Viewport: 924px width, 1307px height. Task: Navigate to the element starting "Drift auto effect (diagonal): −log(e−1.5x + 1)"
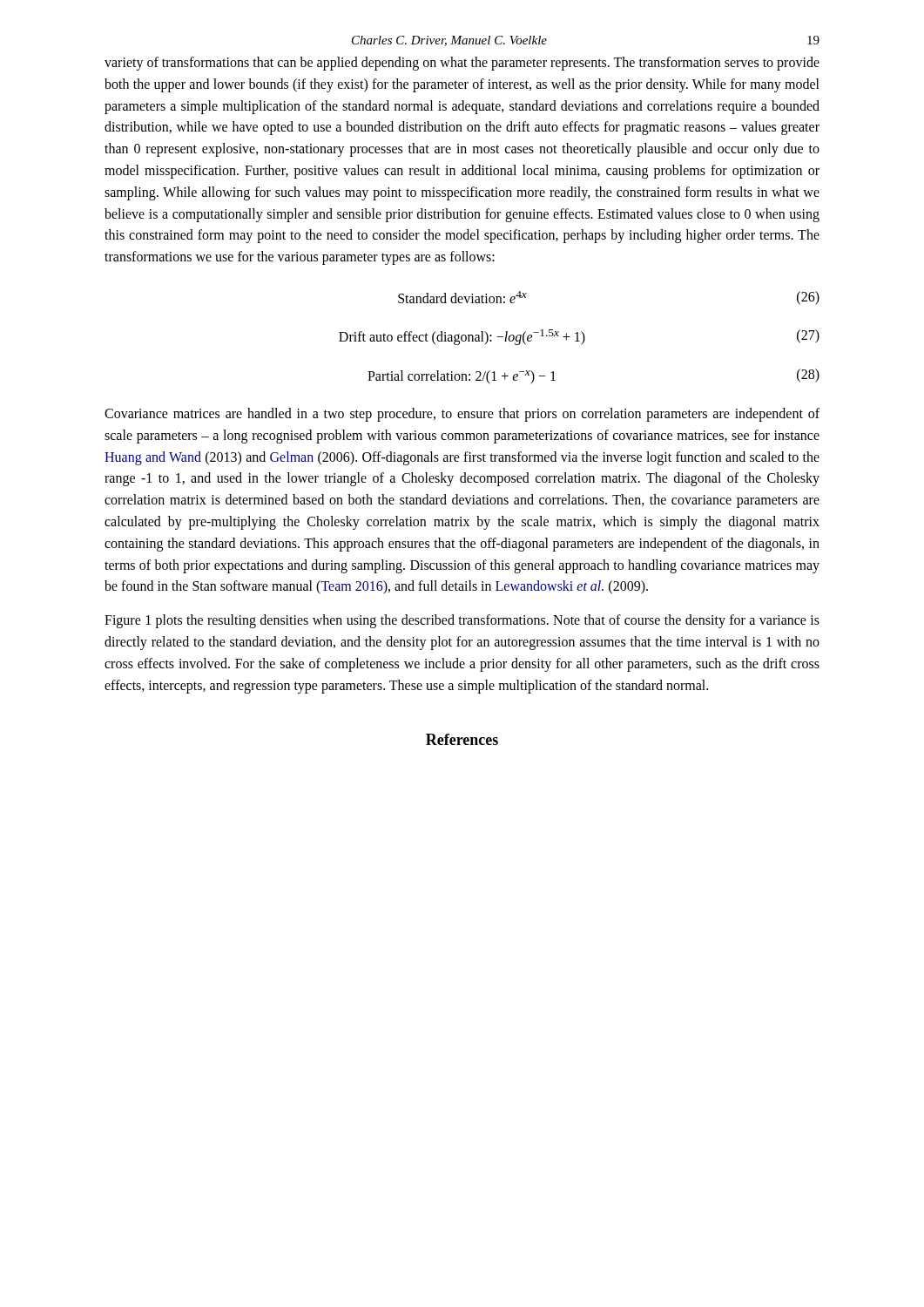click(462, 336)
